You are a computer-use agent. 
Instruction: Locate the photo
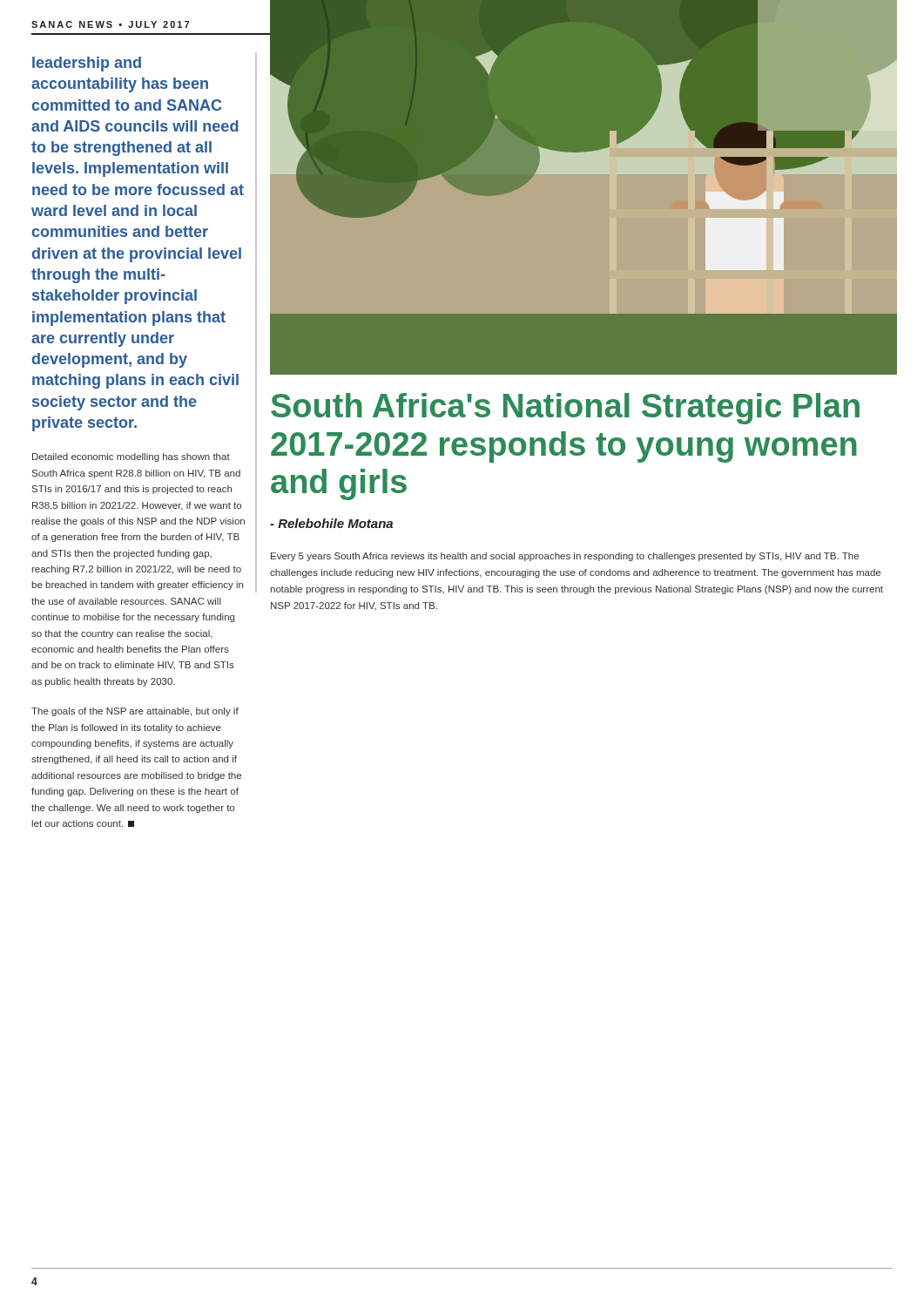(584, 187)
